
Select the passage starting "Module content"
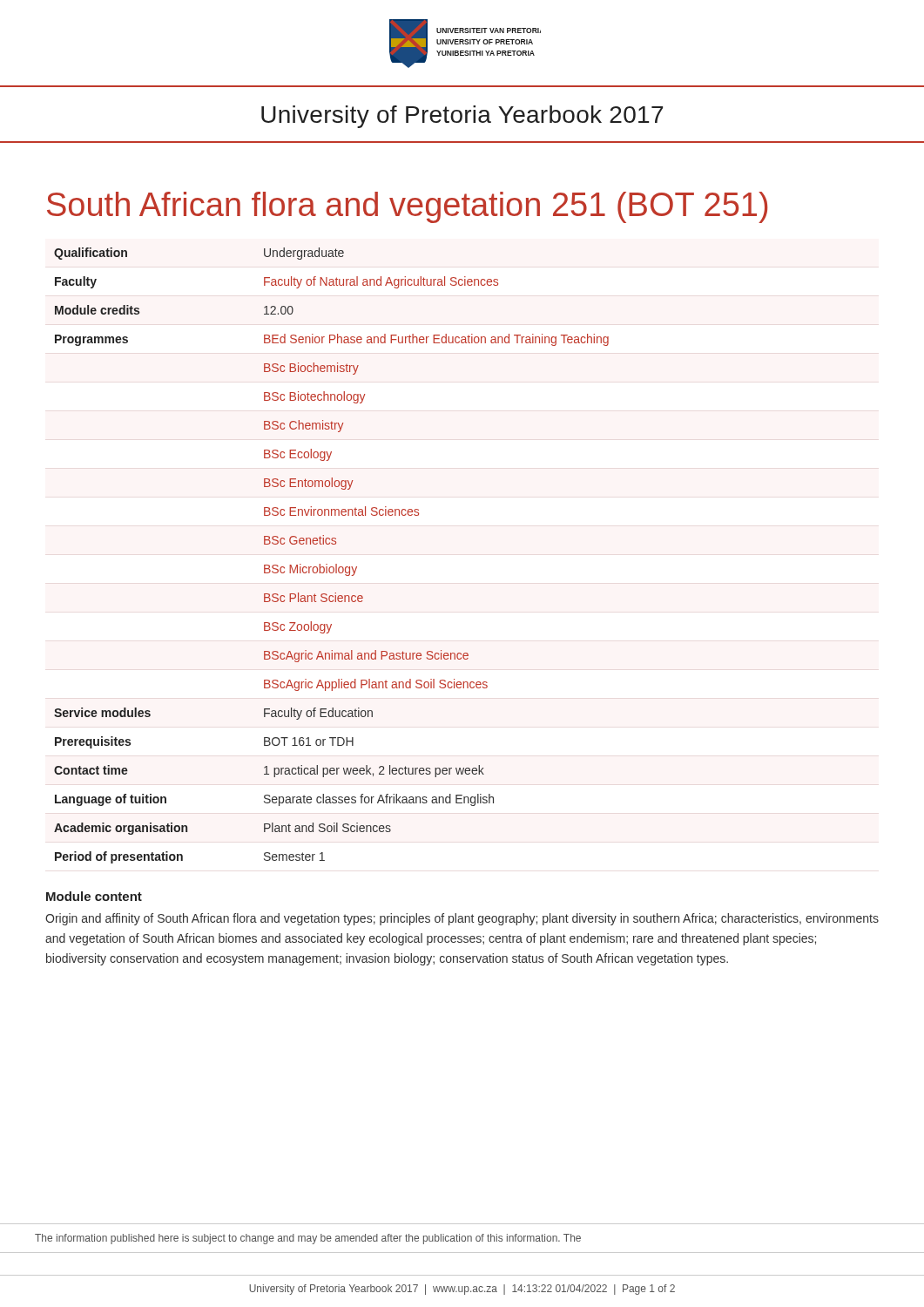coord(94,896)
